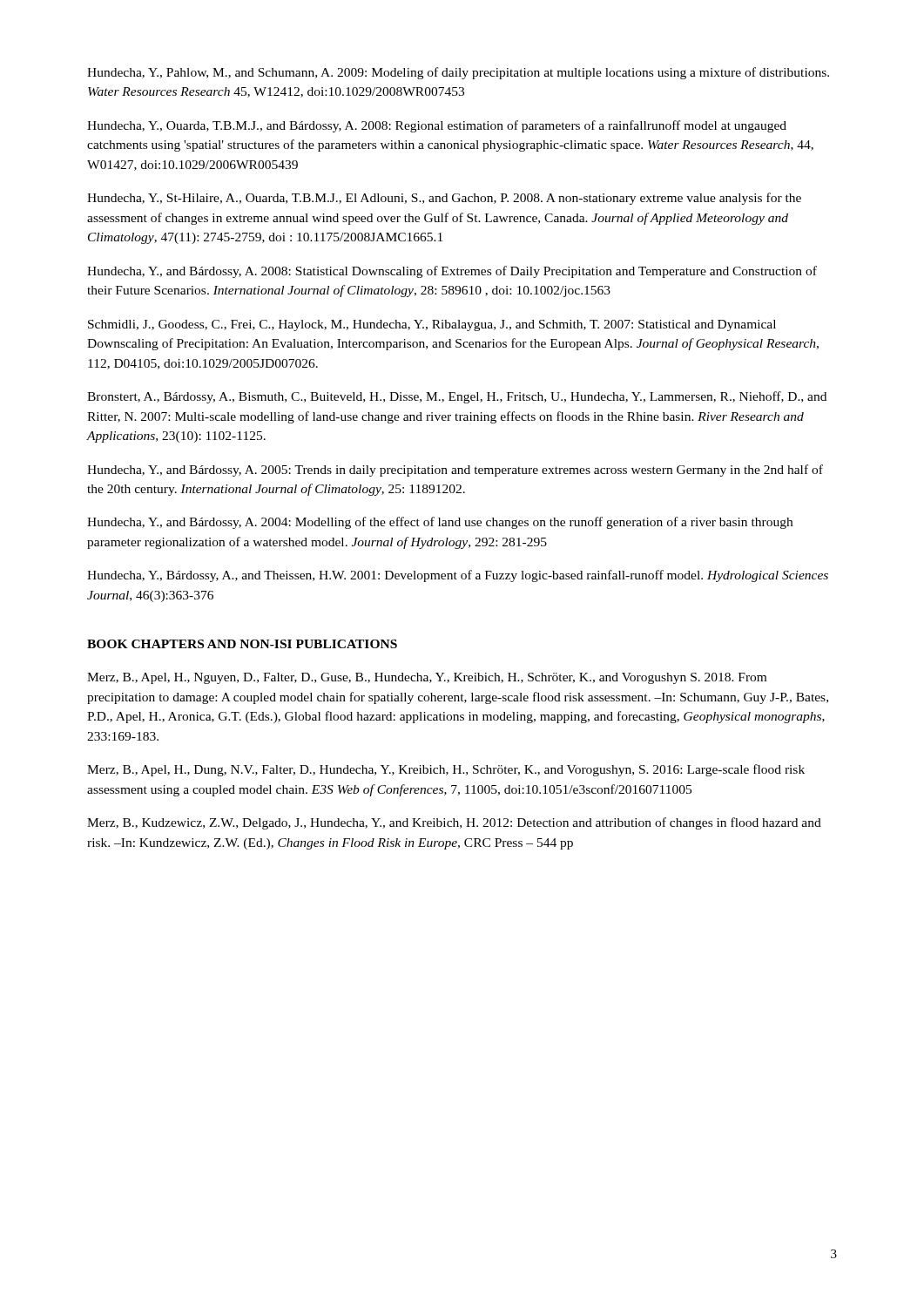This screenshot has width=924, height=1307.
Task: Navigate to the passage starting "Hundecha, Y., Pahlow, M., and Schumann, A. 2009:"
Action: click(x=459, y=82)
